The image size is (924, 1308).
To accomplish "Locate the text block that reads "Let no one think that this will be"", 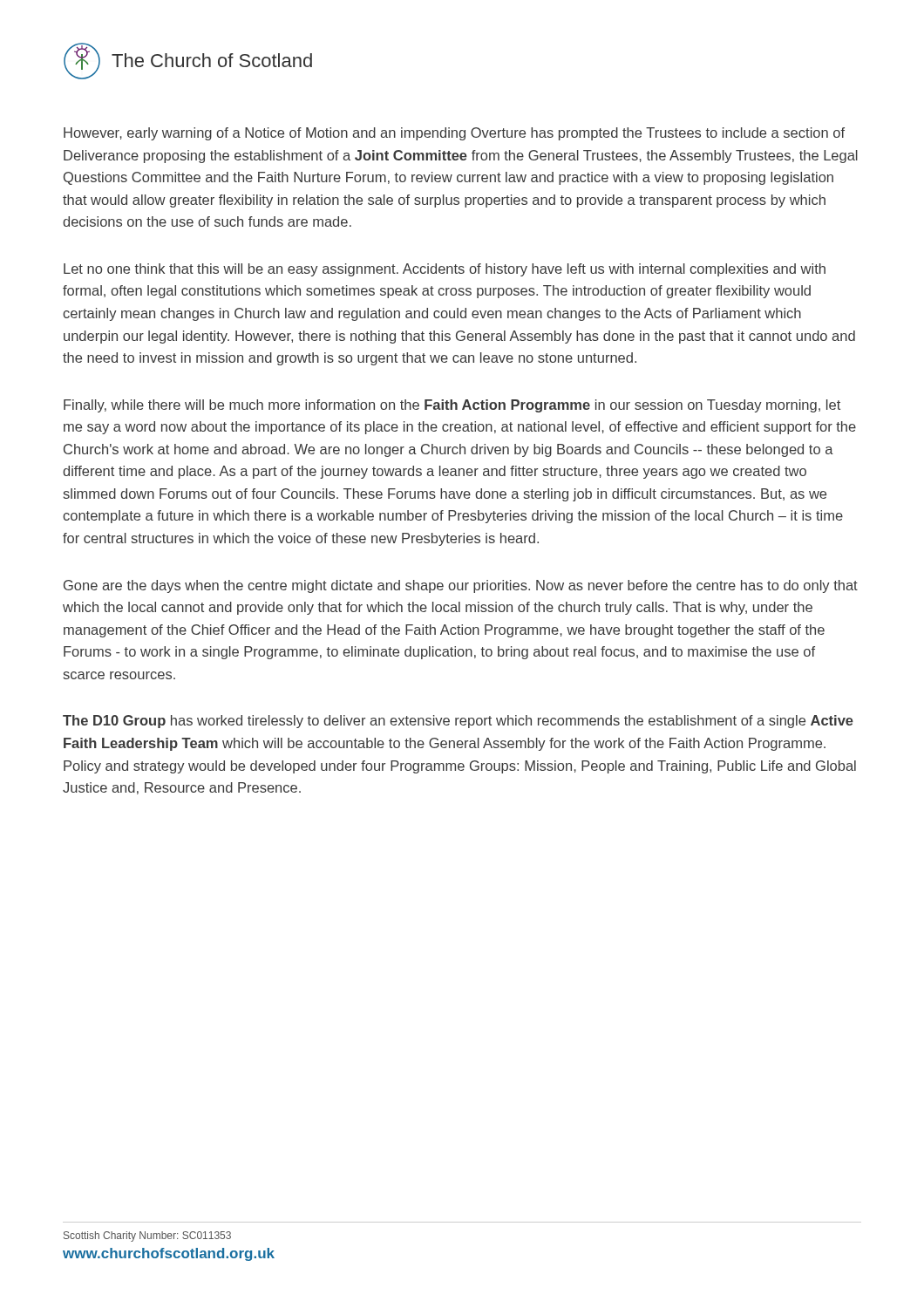I will 459,313.
